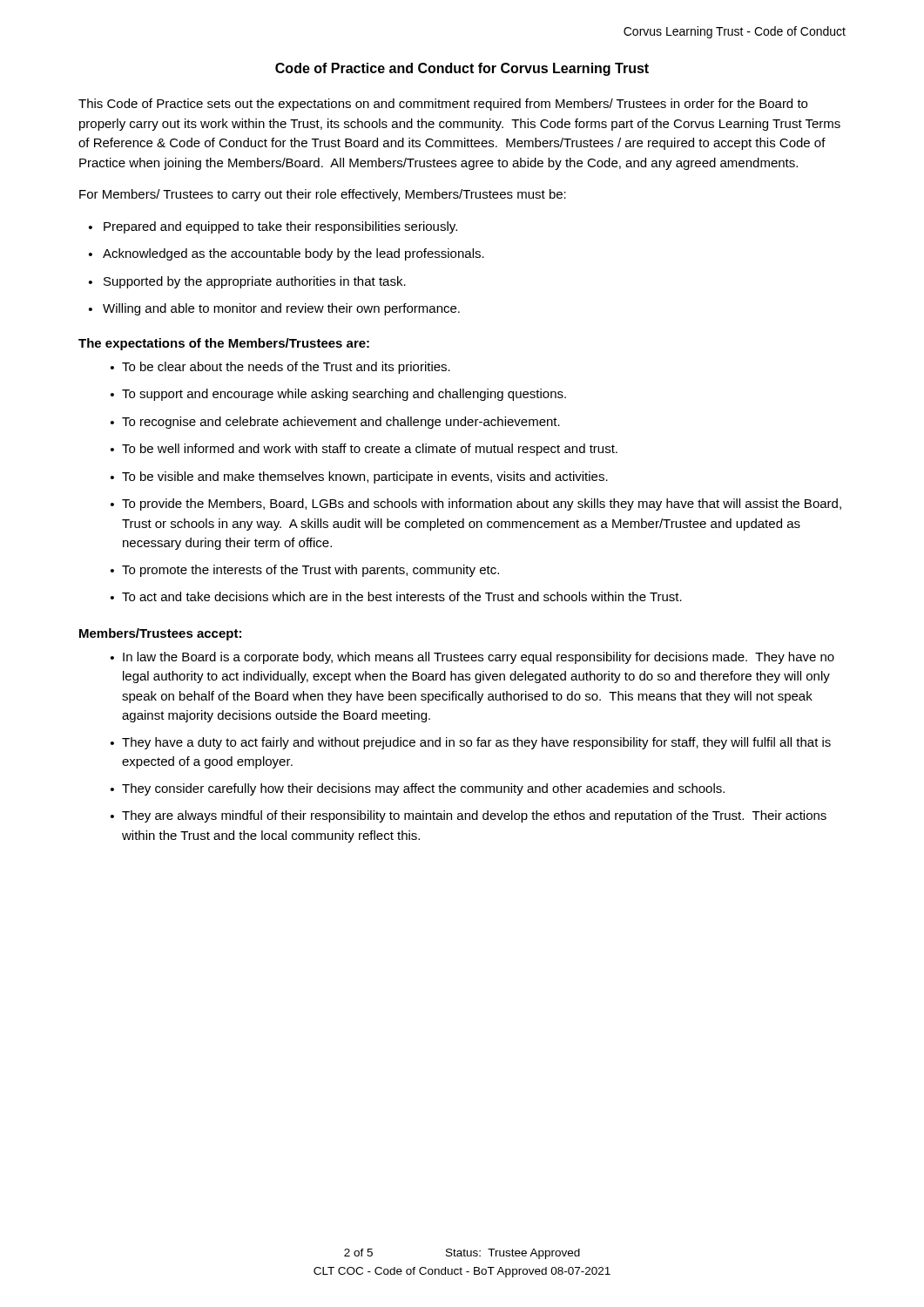The width and height of the screenshot is (924, 1307).
Task: Locate the block of text that opens with "• To support and encourage"
Action: 335,395
